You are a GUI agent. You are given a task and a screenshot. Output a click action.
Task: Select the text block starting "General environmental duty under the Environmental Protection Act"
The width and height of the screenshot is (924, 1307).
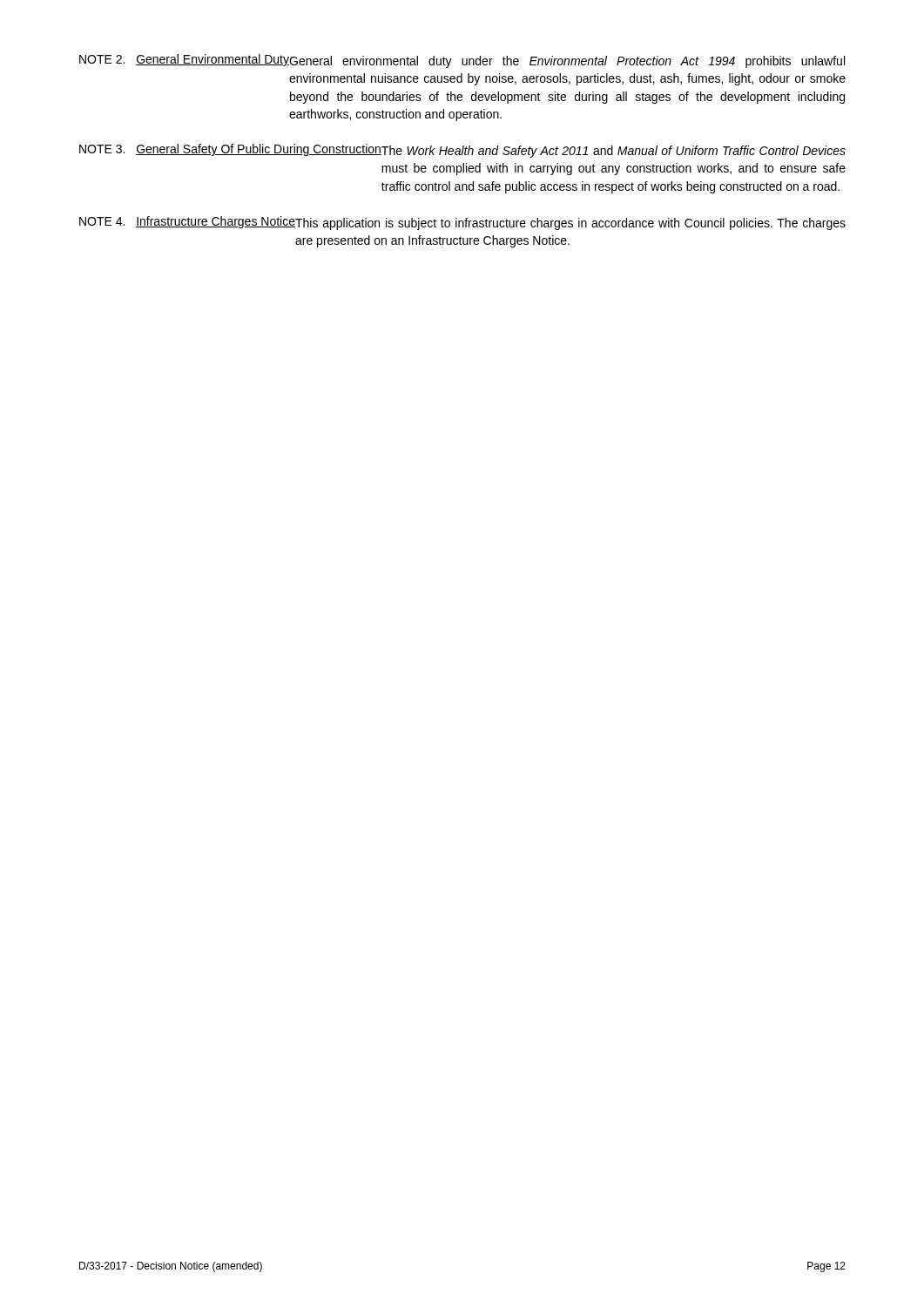point(567,88)
